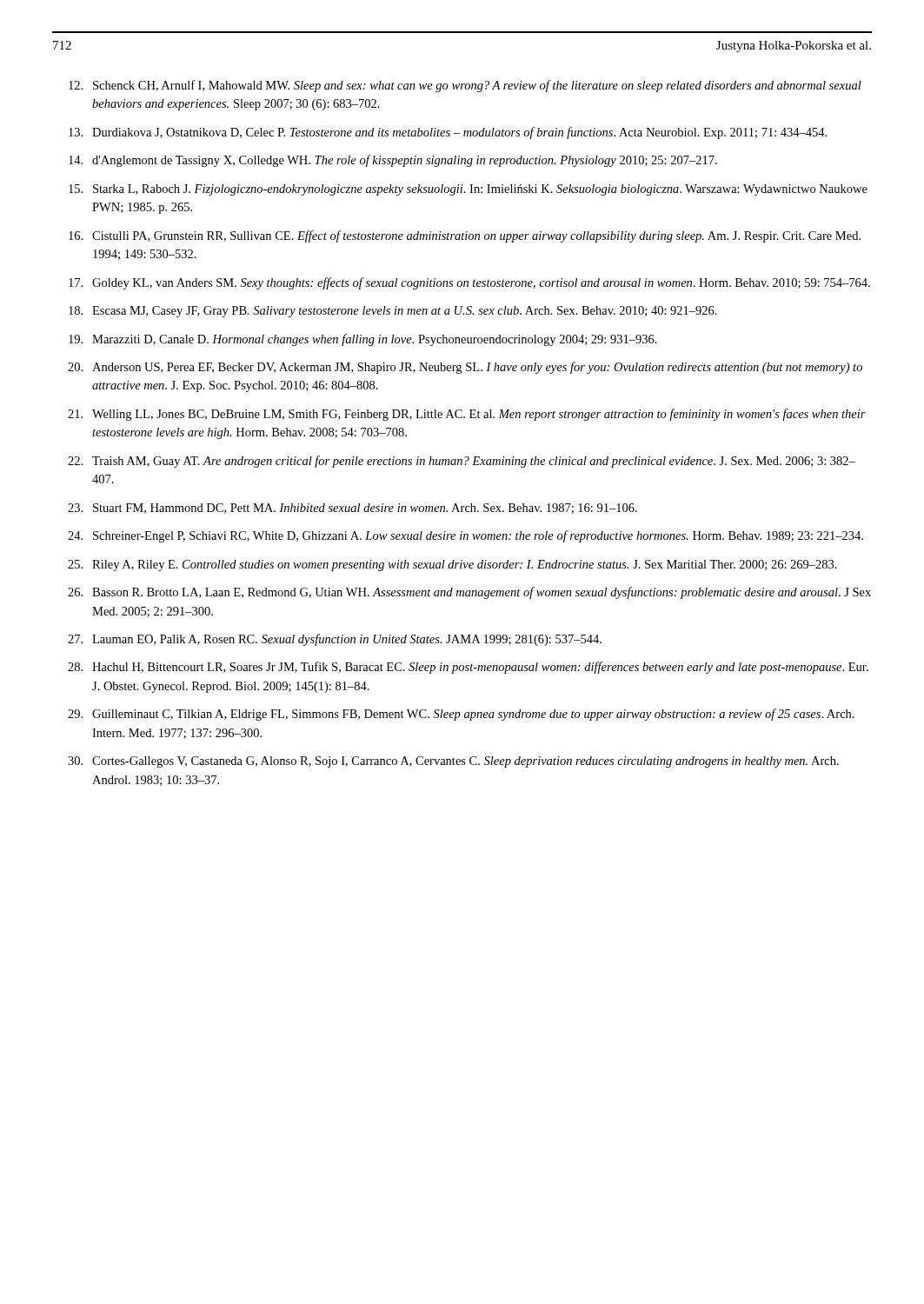Select the list item that says "14. d'Anglemont de Tassigny X, Colledge WH."
This screenshot has width=924, height=1304.
[462, 161]
